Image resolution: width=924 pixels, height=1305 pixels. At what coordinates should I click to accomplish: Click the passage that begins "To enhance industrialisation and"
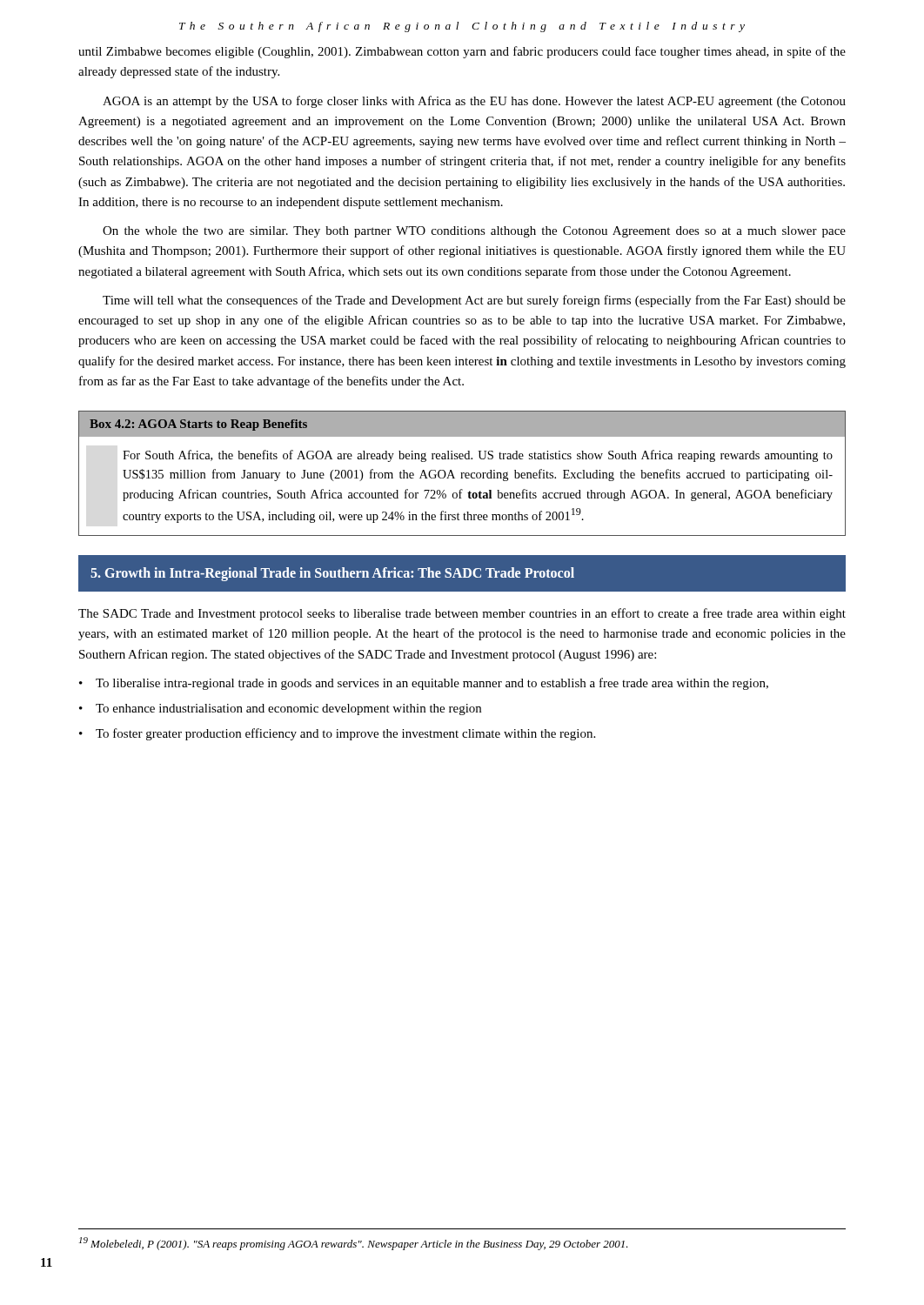pos(289,708)
